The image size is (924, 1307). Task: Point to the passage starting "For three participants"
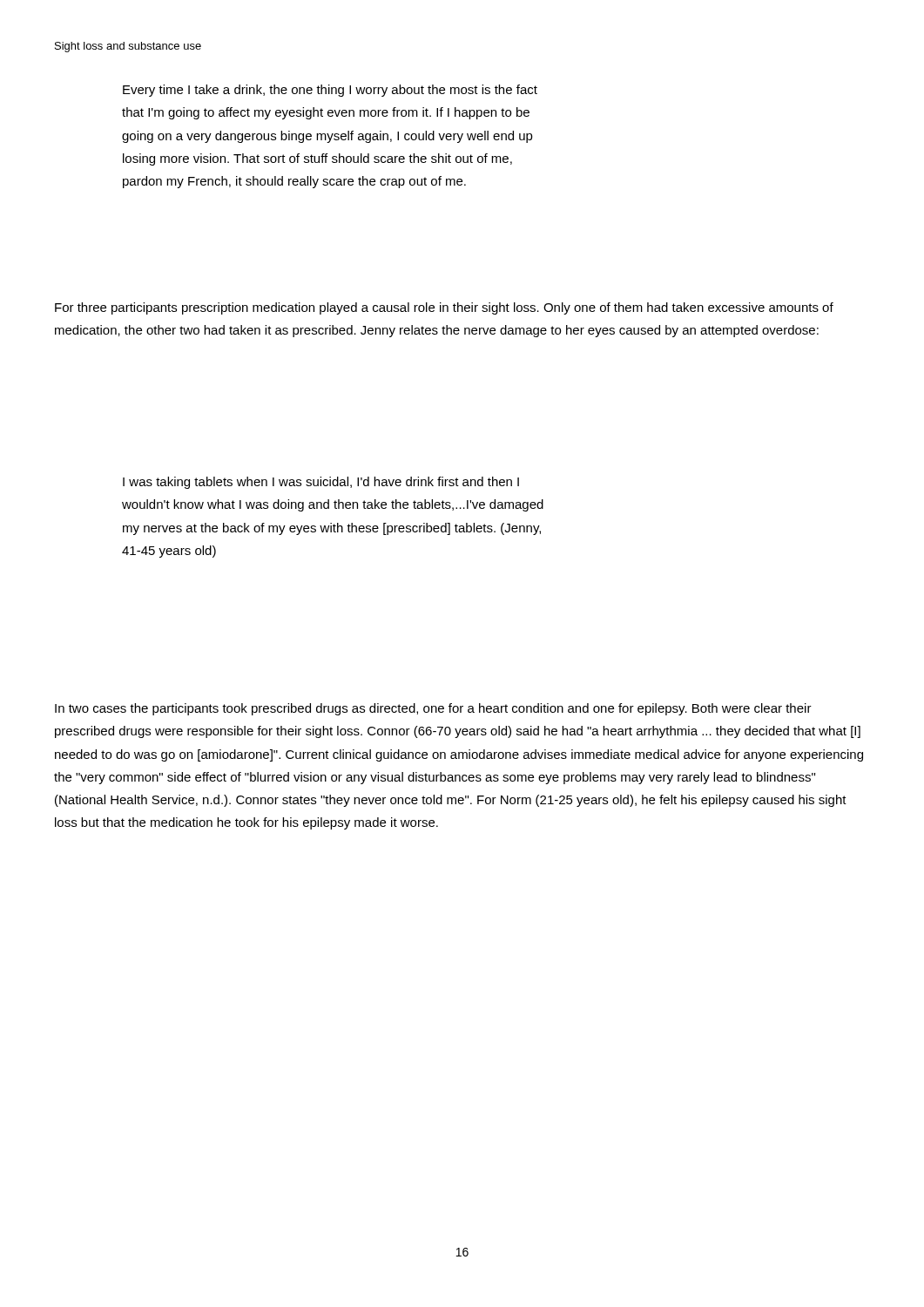(x=444, y=319)
